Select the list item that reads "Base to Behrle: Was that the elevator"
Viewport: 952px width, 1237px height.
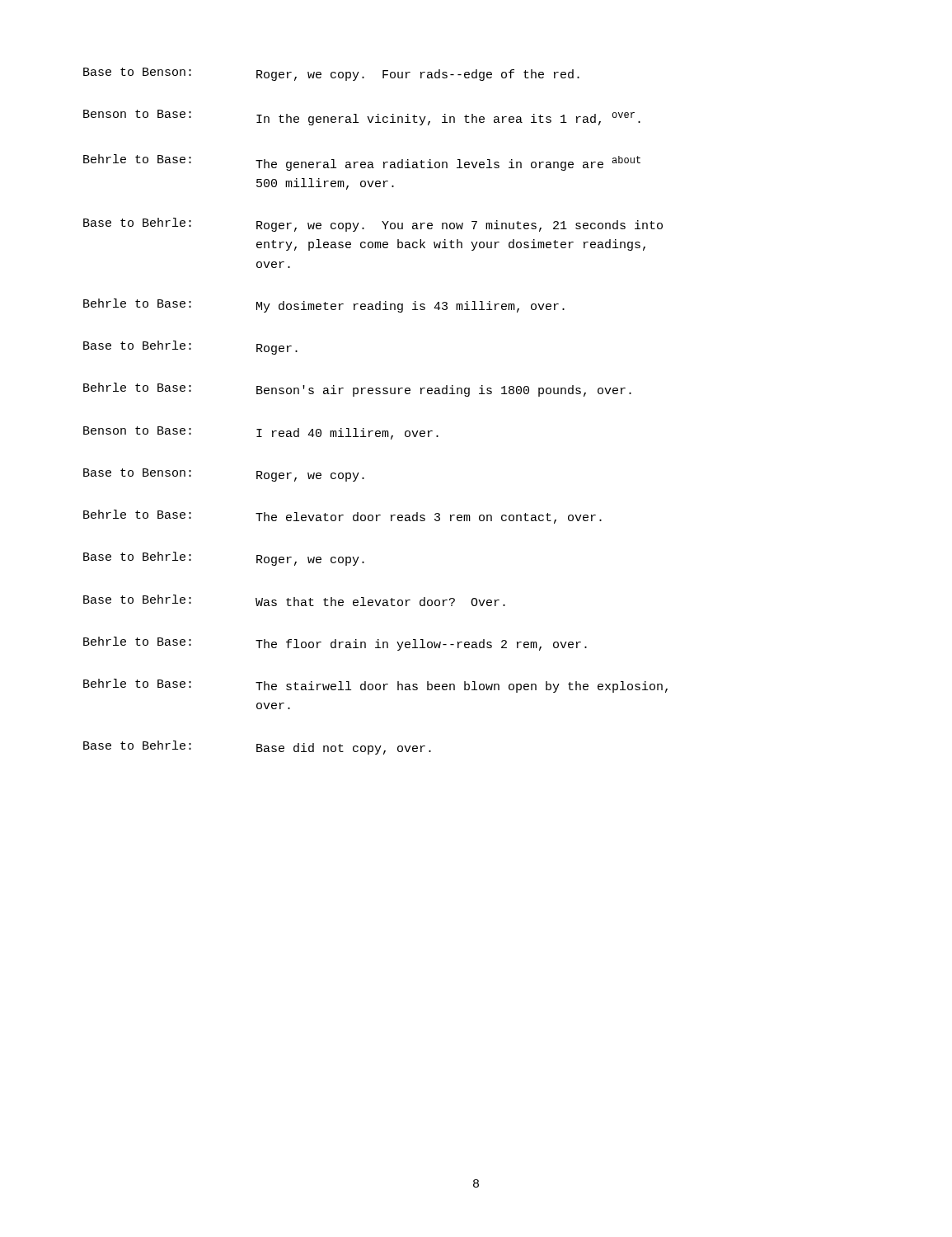coord(476,603)
